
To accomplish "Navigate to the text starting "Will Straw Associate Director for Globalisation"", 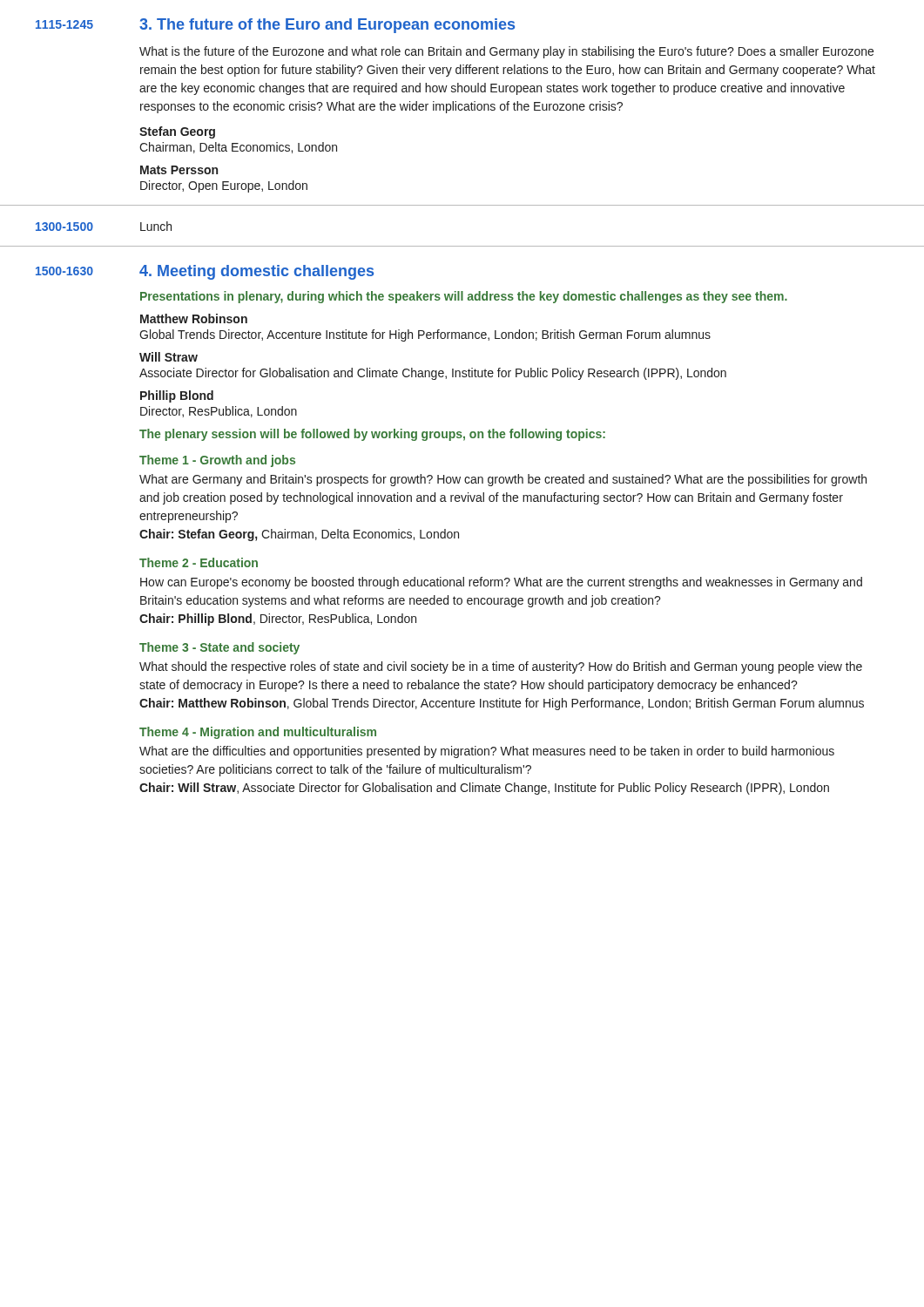I will click(514, 365).
